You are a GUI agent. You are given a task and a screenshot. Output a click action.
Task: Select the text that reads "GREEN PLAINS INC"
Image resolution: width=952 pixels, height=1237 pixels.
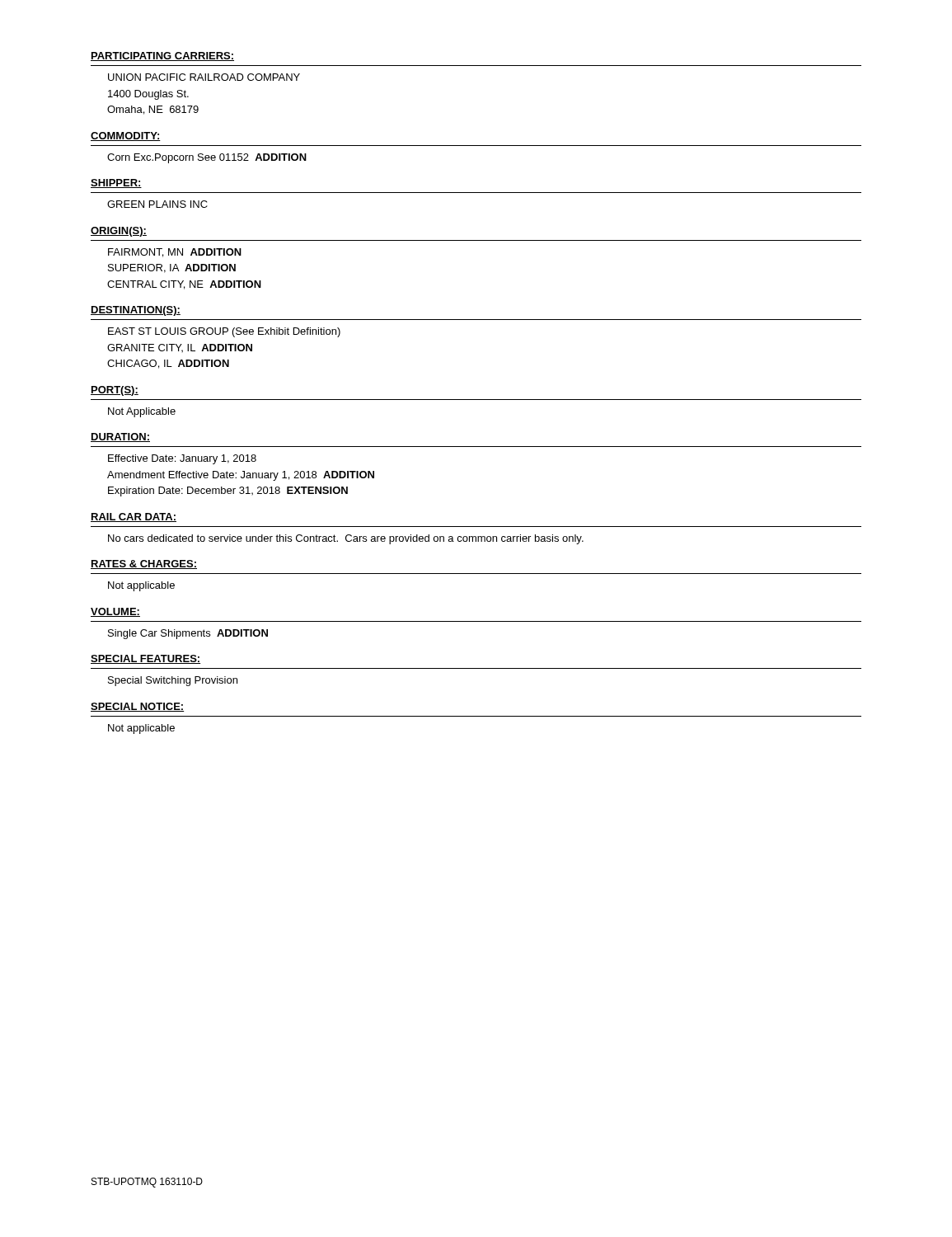(x=158, y=204)
